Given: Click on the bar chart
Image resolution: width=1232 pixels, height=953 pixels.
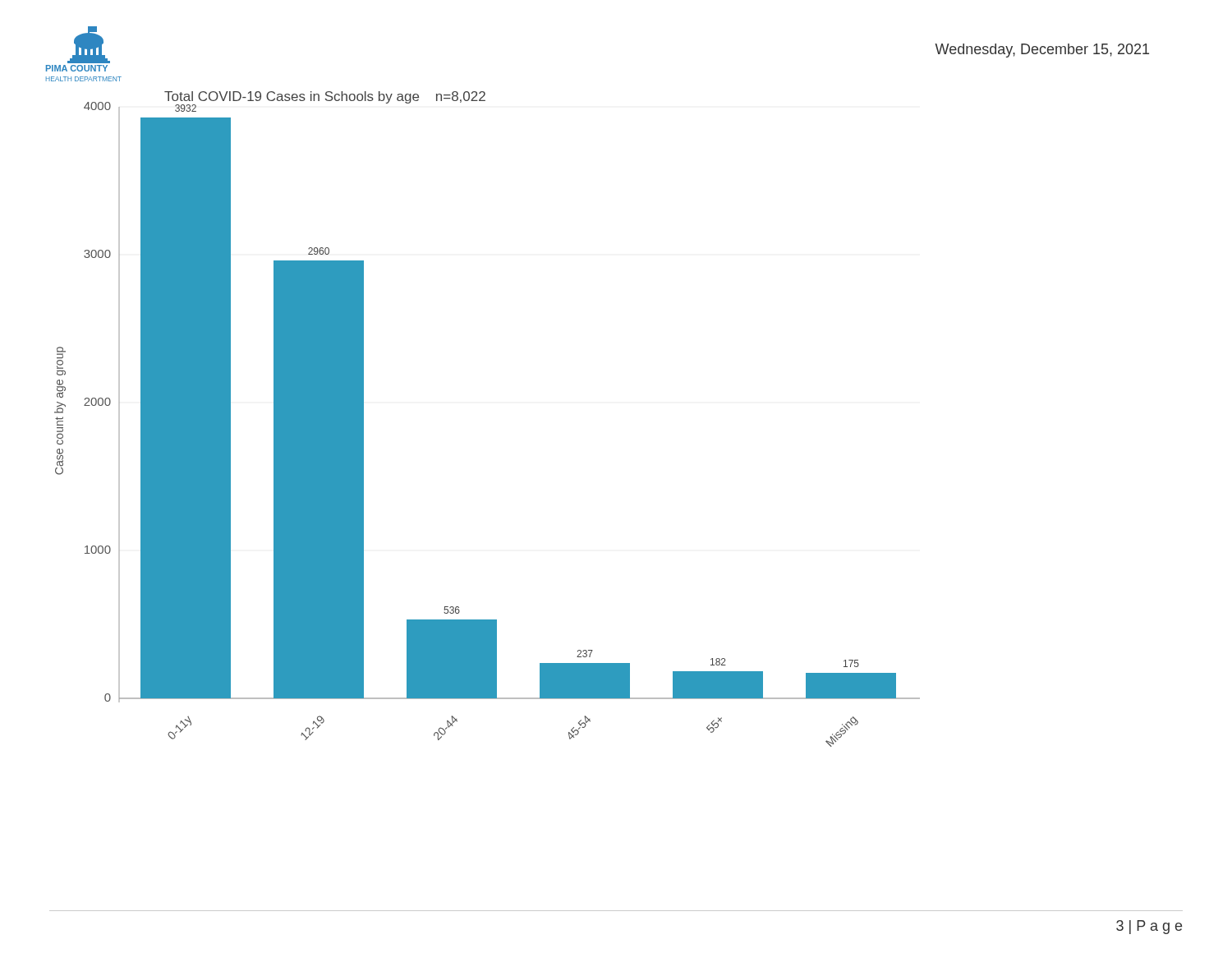Looking at the screenshot, I should [x=493, y=440].
